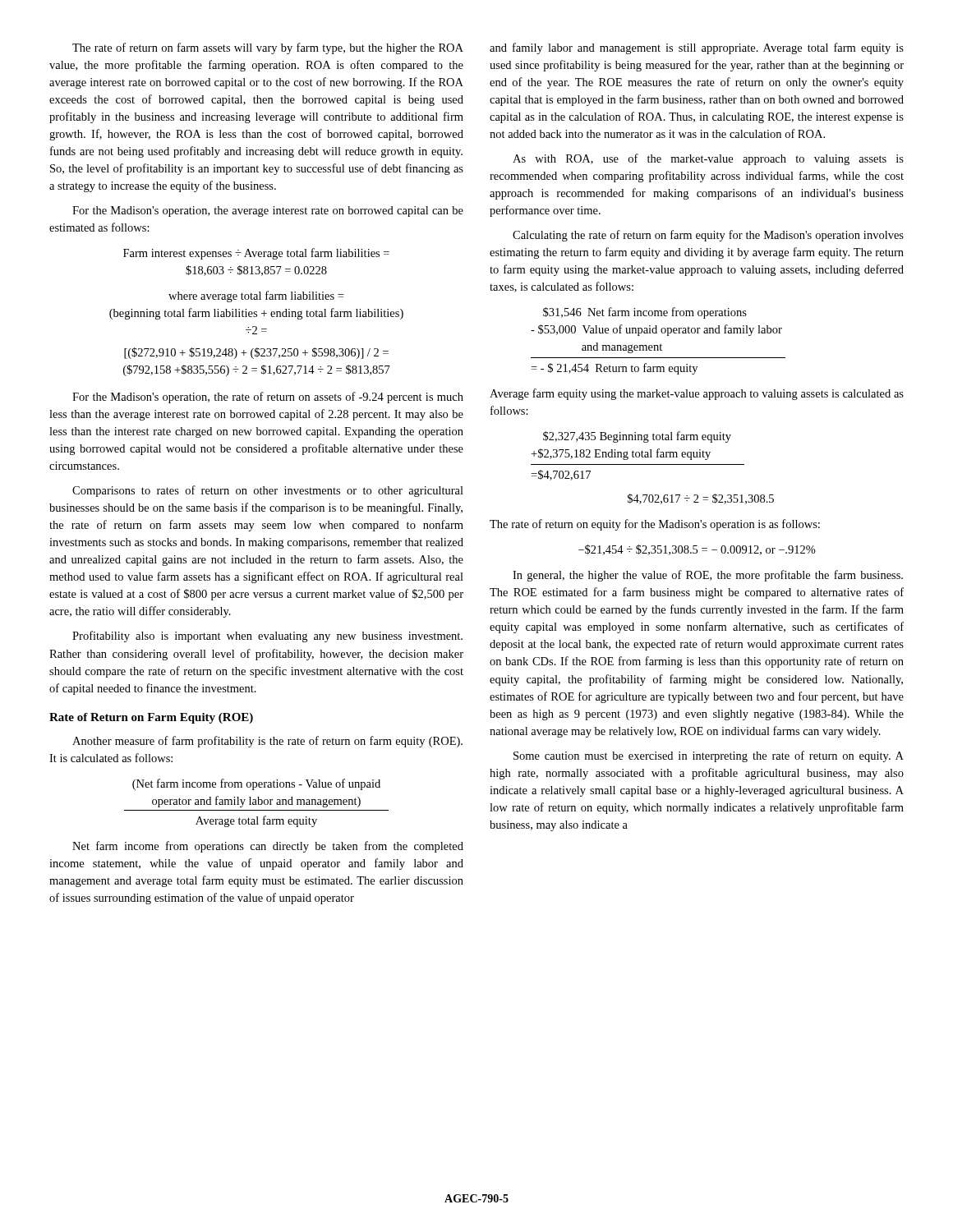Viewport: 953px width, 1232px height.
Task: Click on the formula with the text "$2,327,435 Beginning total"
Action: pyautogui.click(x=717, y=468)
